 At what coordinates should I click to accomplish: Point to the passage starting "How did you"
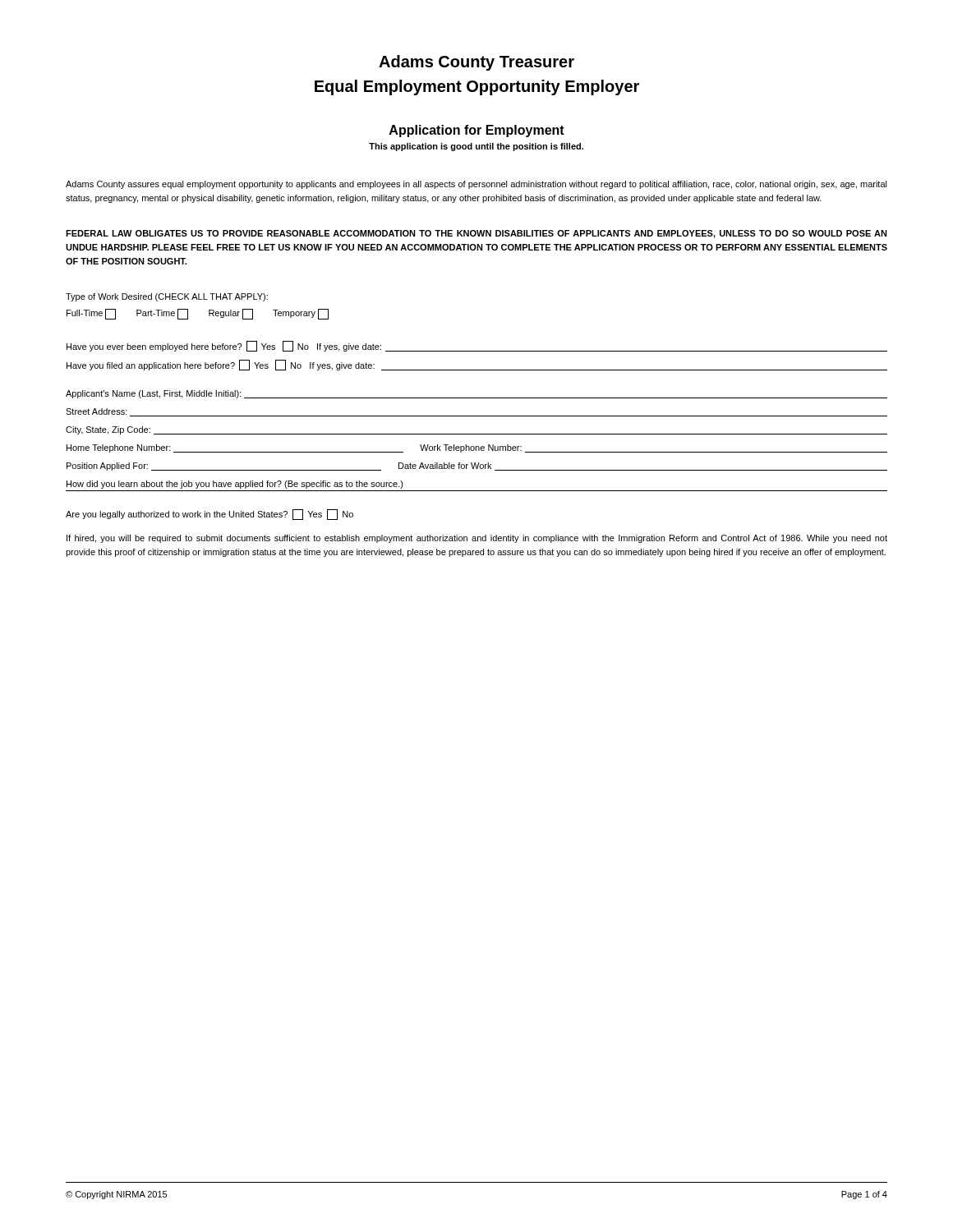[236, 484]
